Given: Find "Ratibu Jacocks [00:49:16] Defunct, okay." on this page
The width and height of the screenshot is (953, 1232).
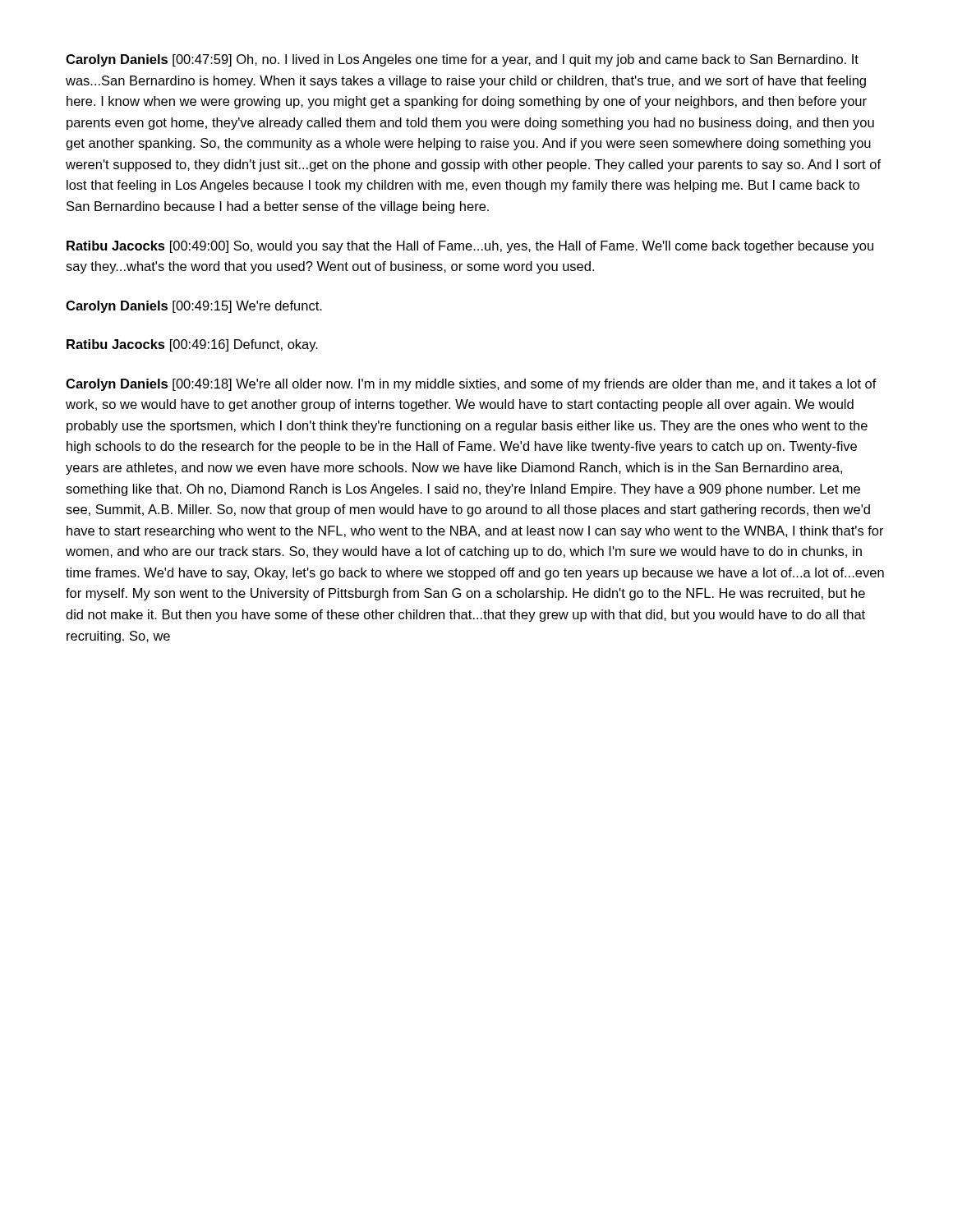Looking at the screenshot, I should point(192,344).
